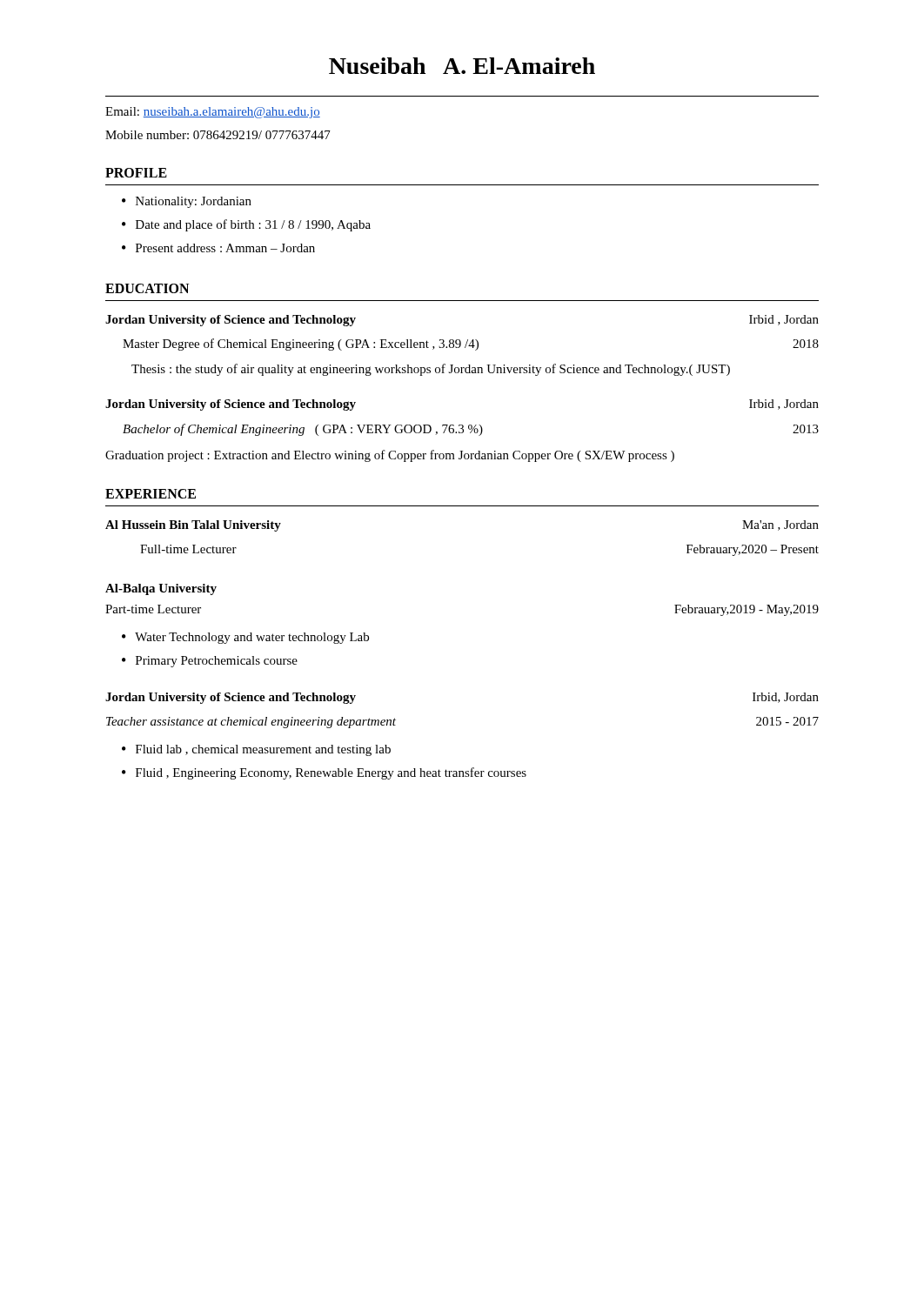Find "Al-Balqa University" on this page

pos(161,588)
